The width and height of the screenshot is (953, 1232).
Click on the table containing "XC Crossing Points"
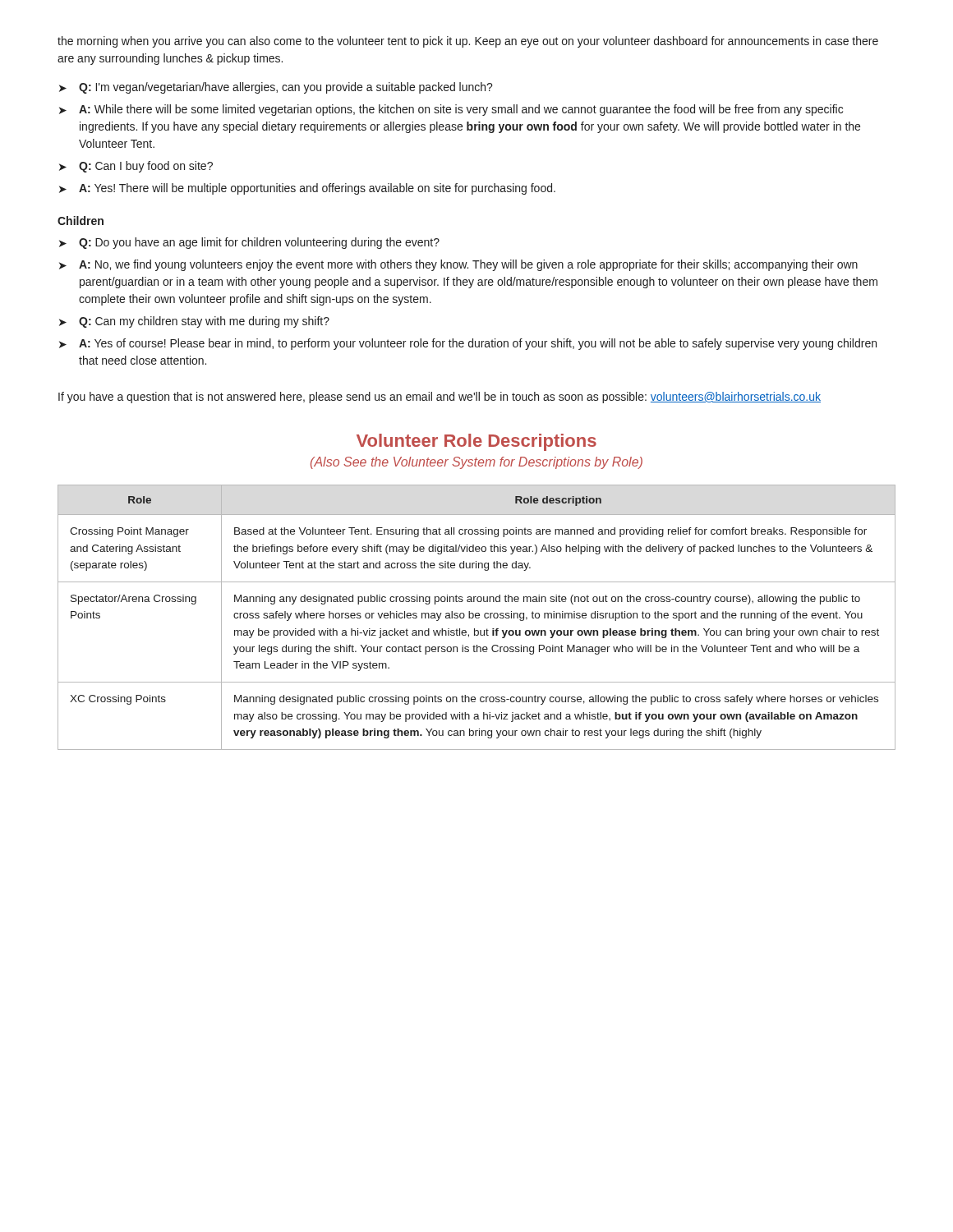[476, 617]
